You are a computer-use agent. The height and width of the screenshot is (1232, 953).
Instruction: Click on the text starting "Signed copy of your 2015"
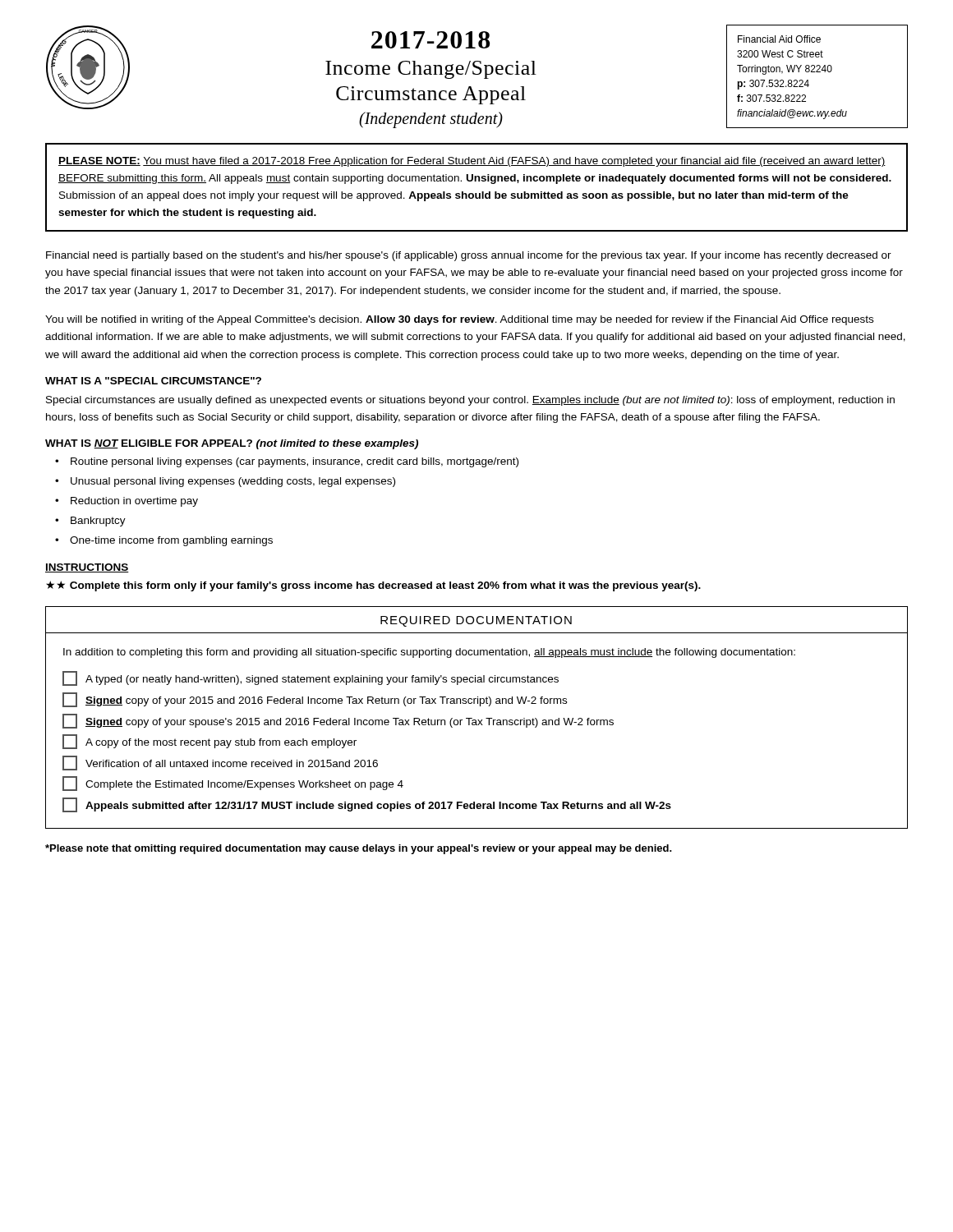click(476, 700)
